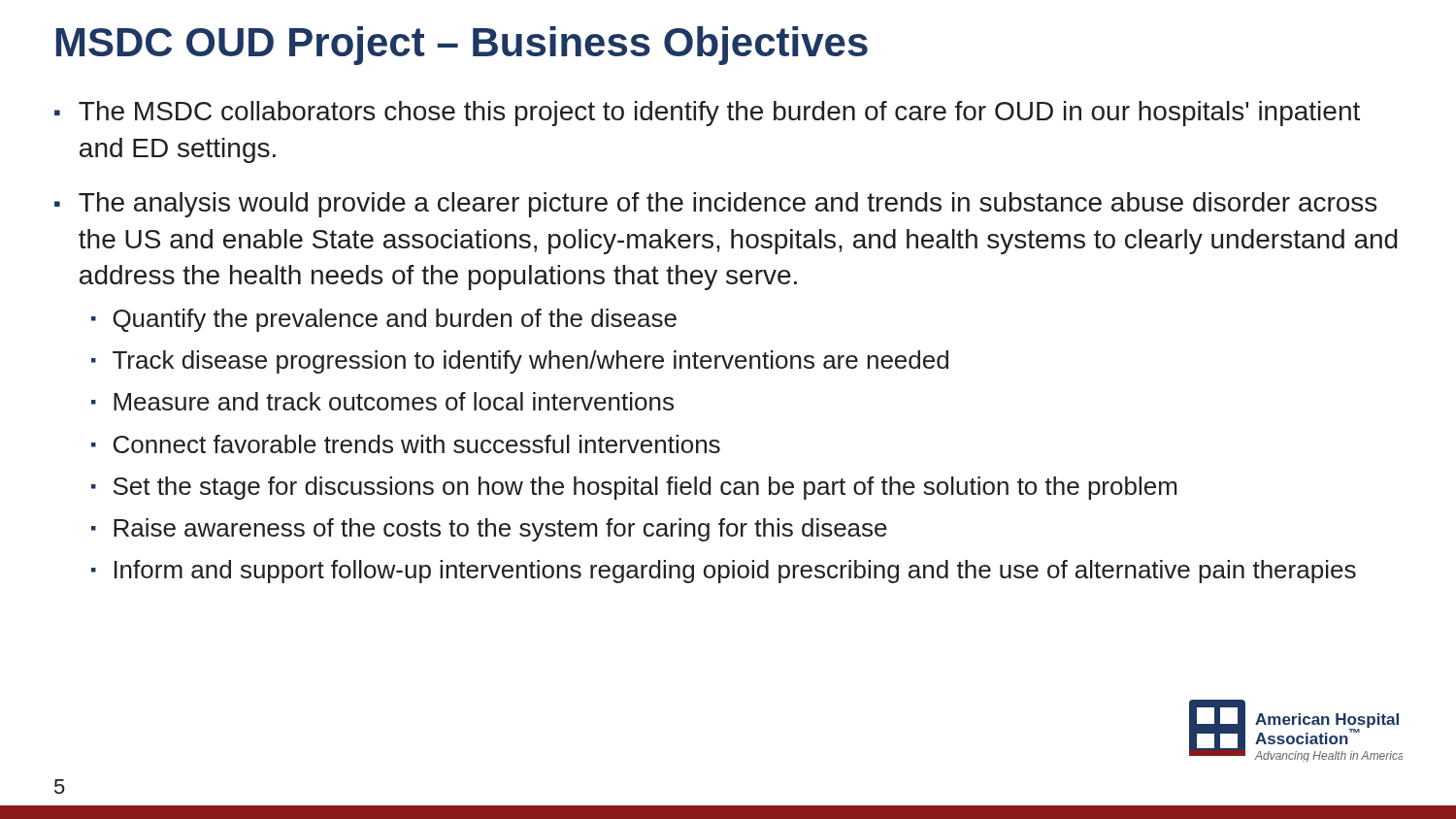The height and width of the screenshot is (819, 1456).
Task: Select a logo
Action: 1296,733
